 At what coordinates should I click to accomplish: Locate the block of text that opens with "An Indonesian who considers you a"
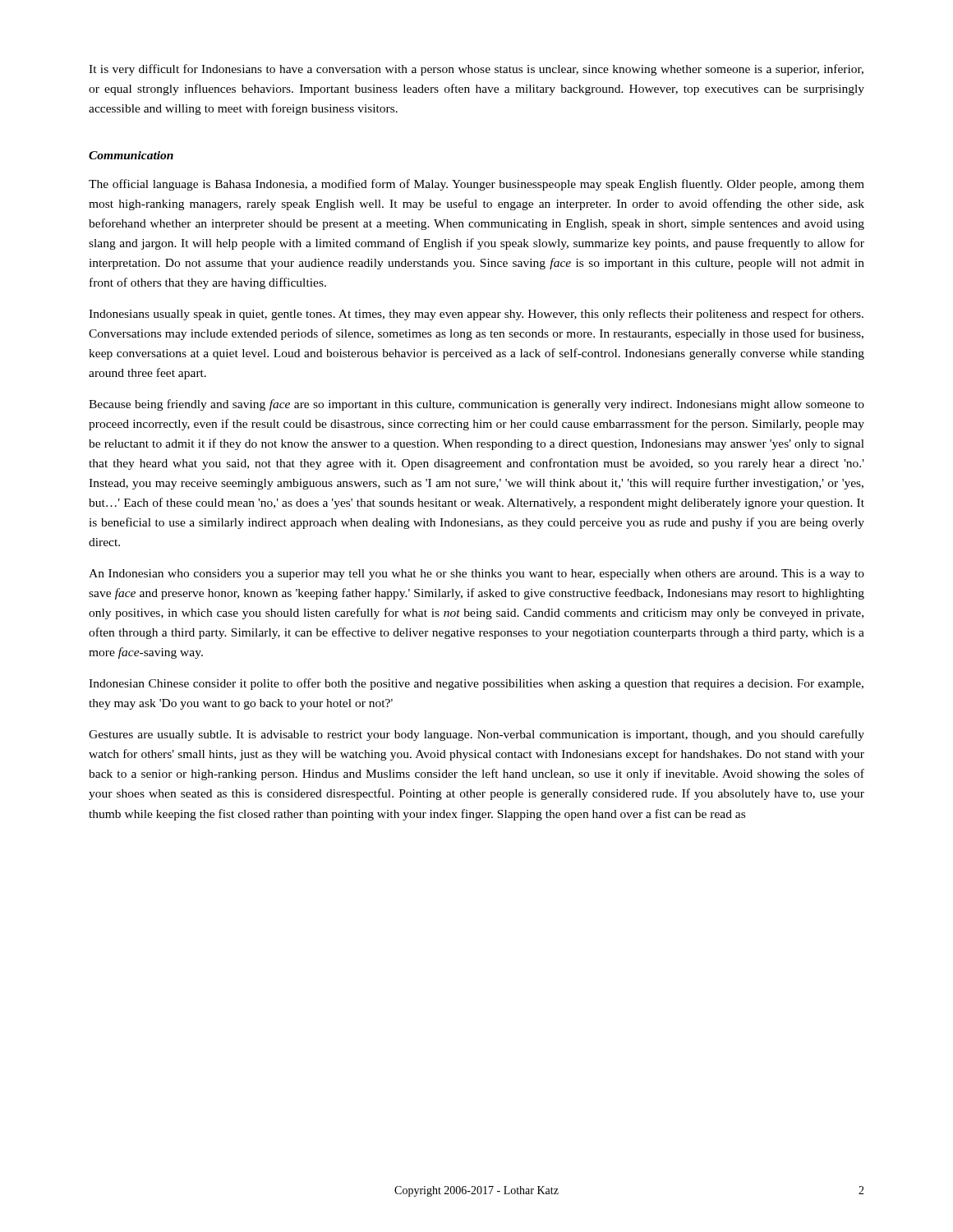pos(476,613)
